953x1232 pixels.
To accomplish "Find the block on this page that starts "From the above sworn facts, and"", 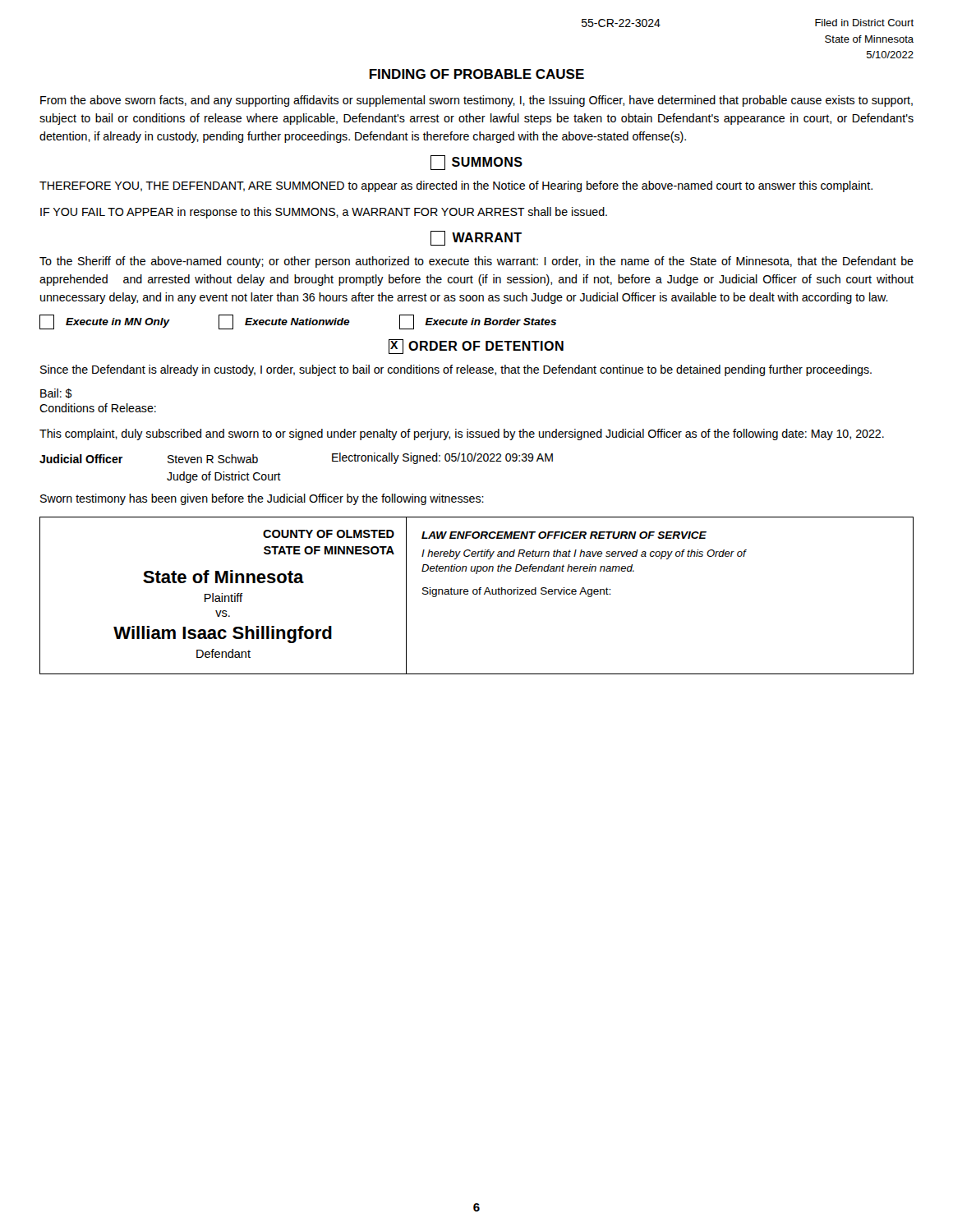I will click(476, 118).
